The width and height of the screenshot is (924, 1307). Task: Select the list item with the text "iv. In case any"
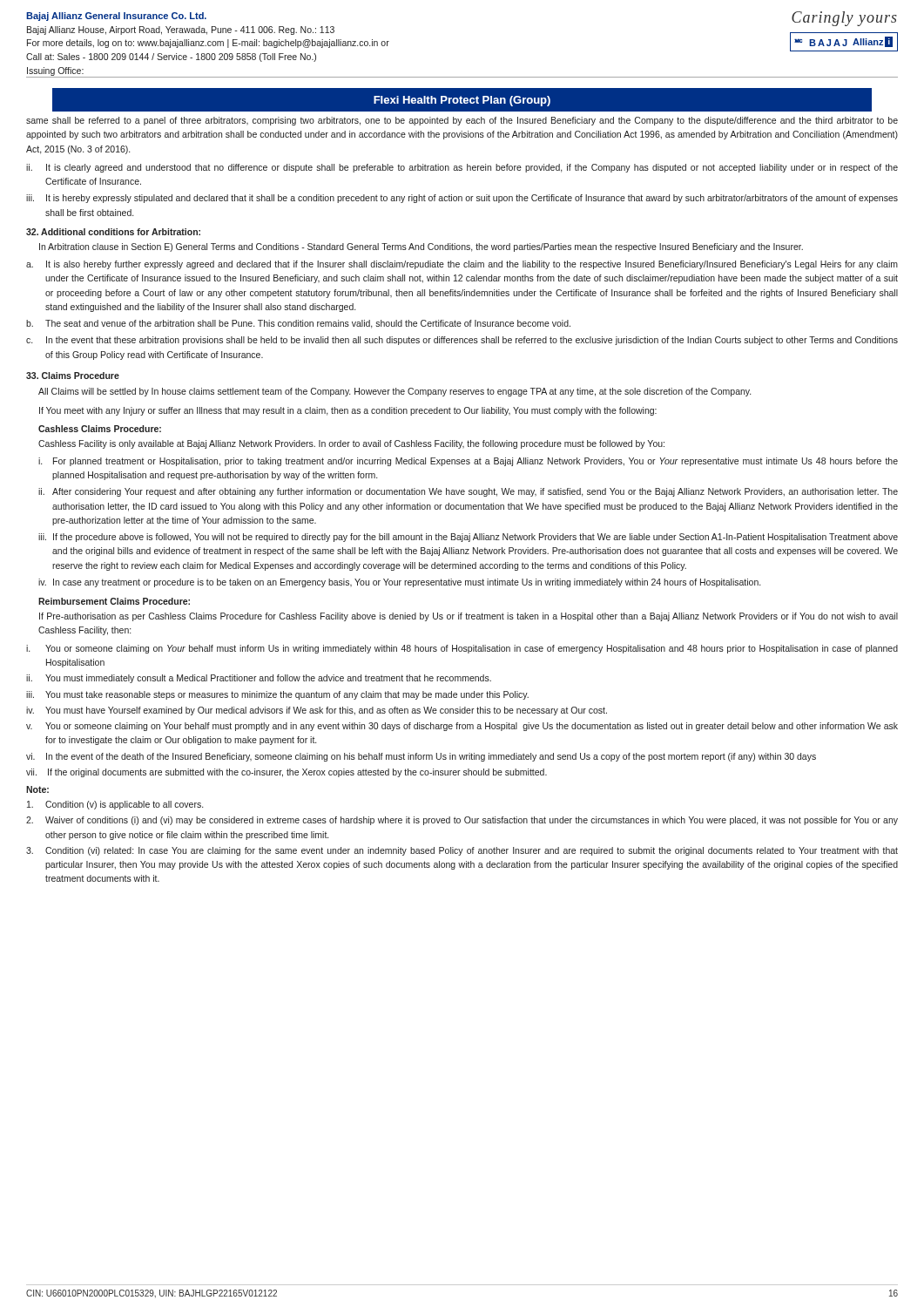pos(400,582)
